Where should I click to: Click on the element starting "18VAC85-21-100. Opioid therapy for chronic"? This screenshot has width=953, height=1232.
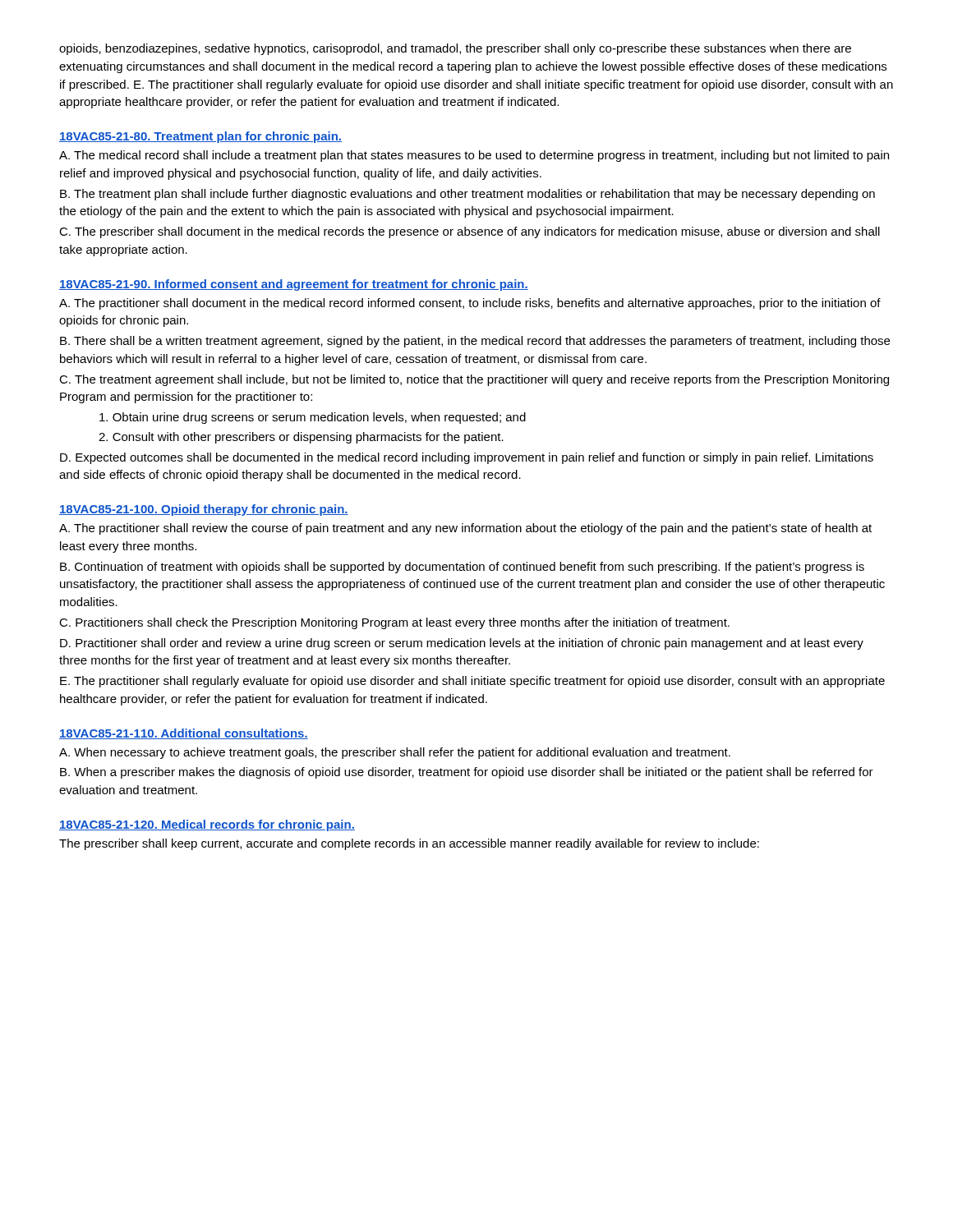coord(204,509)
